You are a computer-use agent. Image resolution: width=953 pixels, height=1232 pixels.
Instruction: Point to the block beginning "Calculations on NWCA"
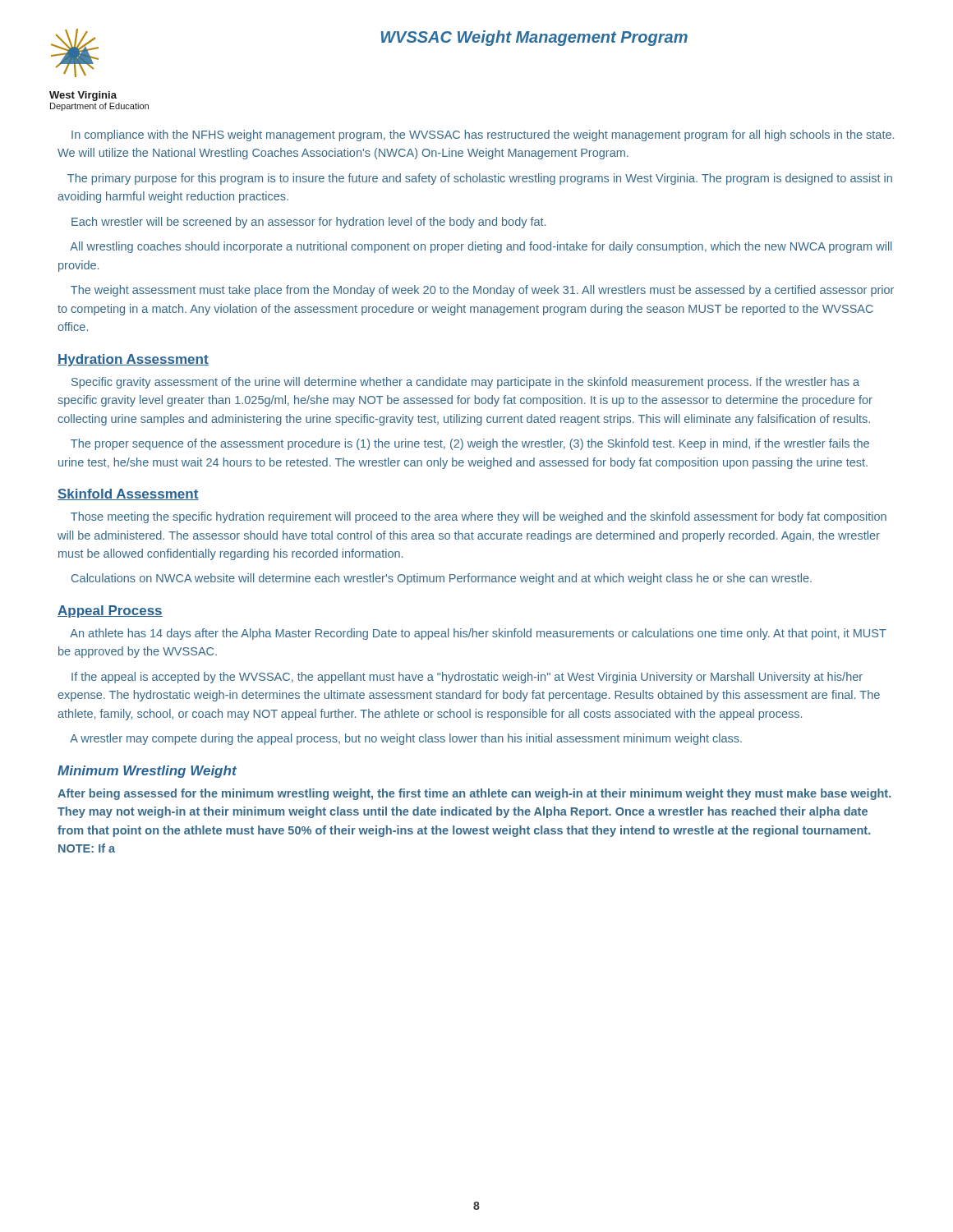(x=435, y=579)
